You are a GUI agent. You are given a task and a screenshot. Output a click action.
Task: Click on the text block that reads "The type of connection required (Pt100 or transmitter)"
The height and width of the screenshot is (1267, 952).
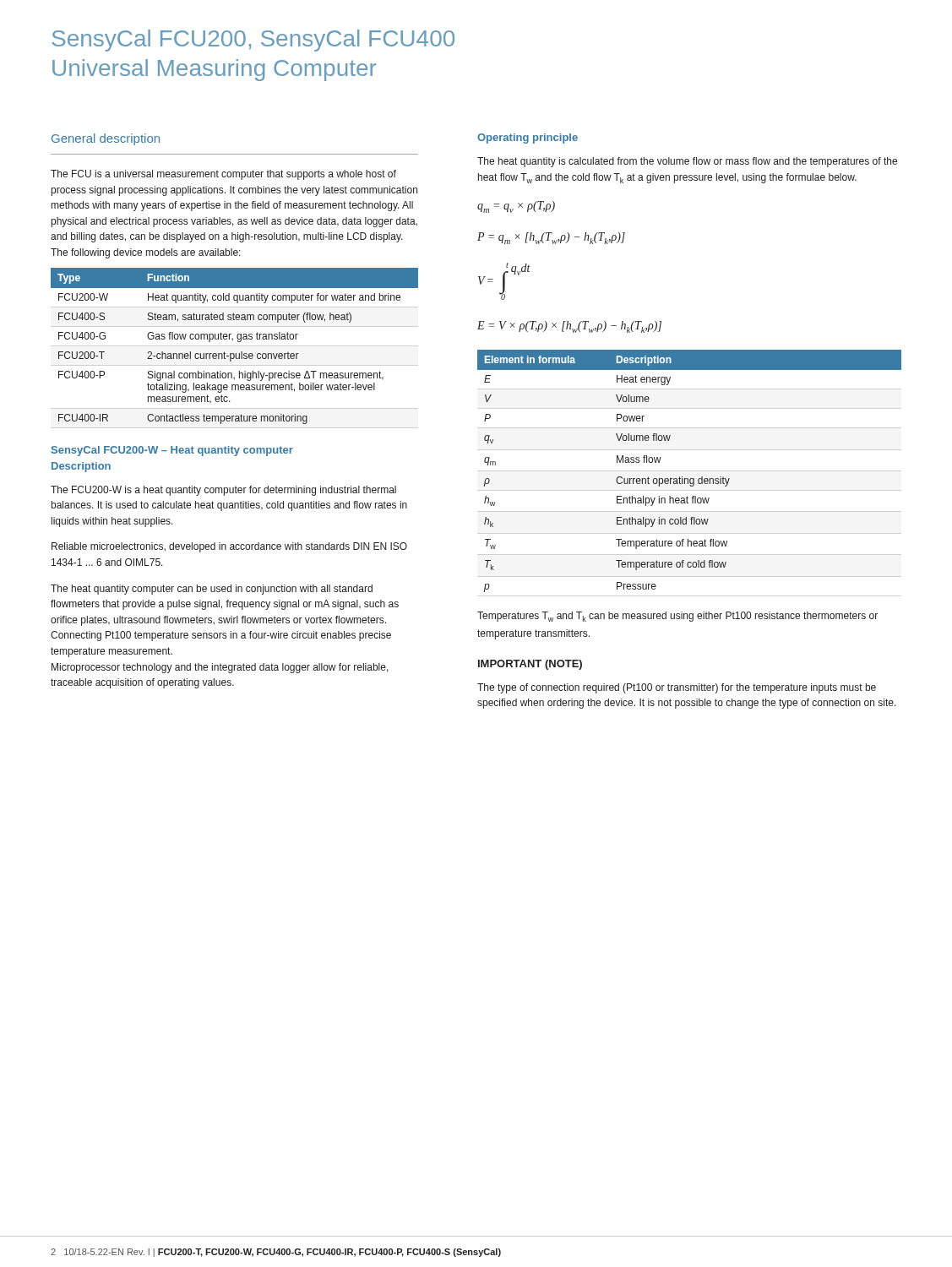[689, 695]
